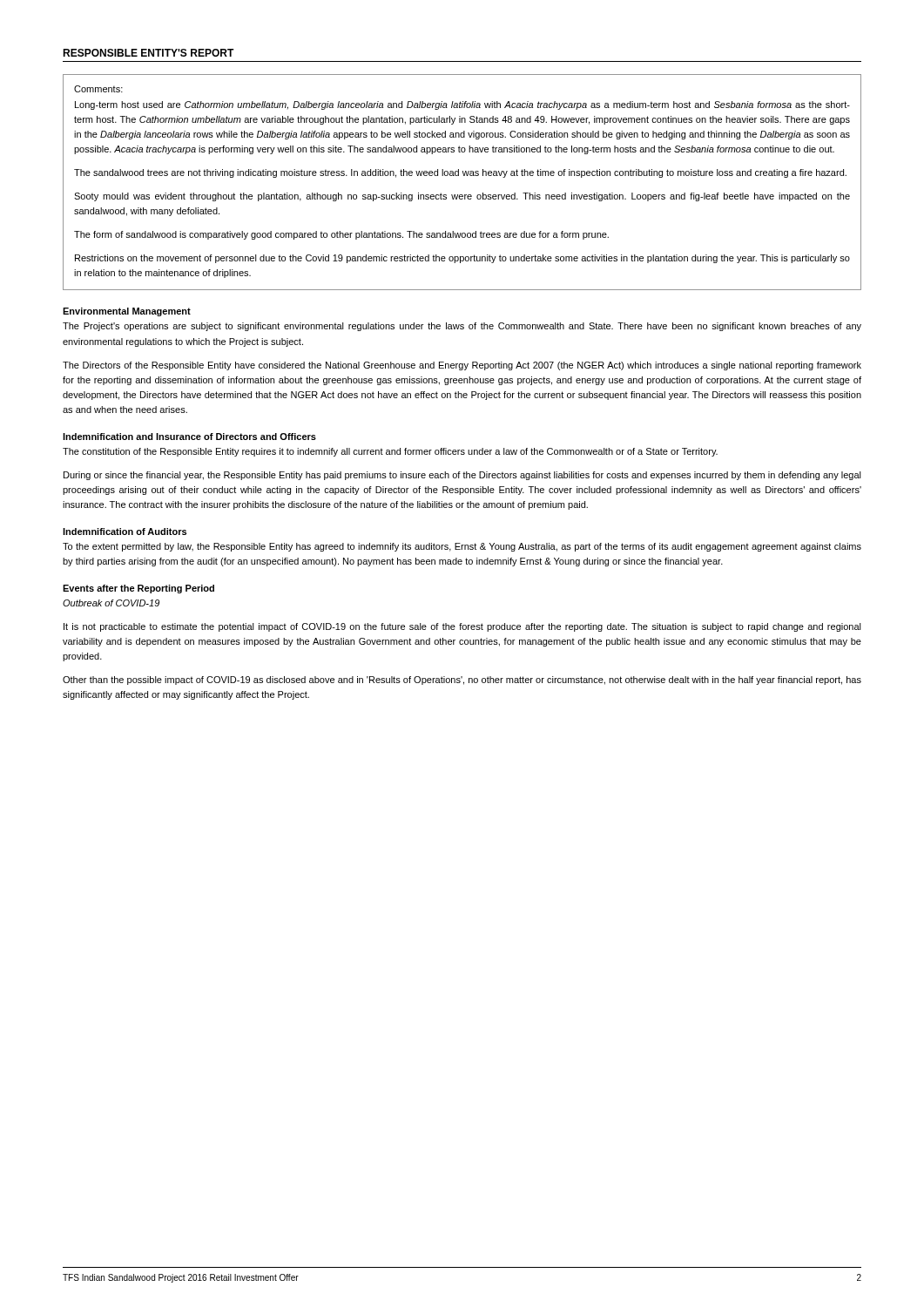Point to the text block starting "Events after the Reporting"
This screenshot has height=1307, width=924.
click(139, 588)
